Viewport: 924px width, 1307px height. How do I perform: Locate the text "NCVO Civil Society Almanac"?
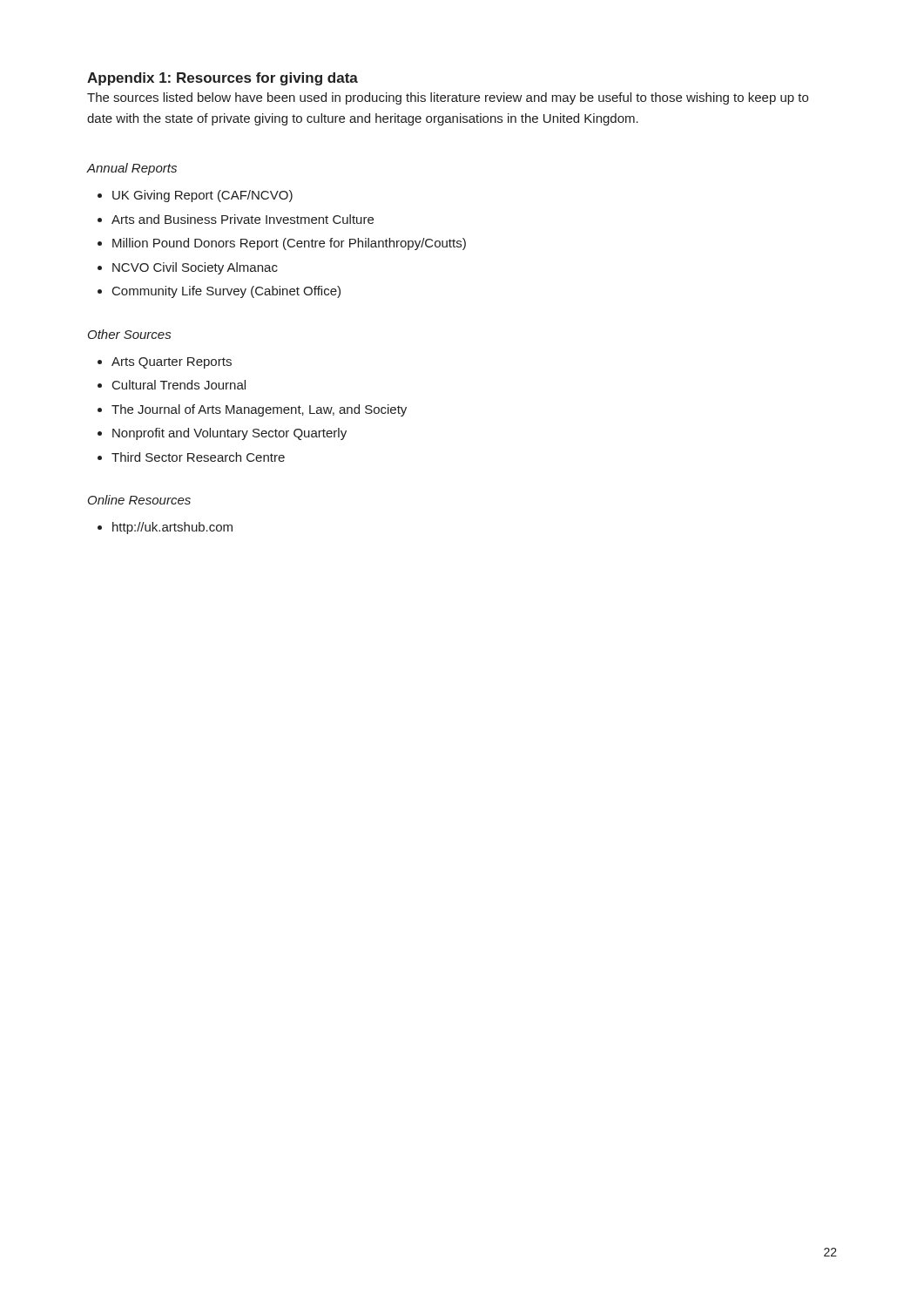[188, 268]
